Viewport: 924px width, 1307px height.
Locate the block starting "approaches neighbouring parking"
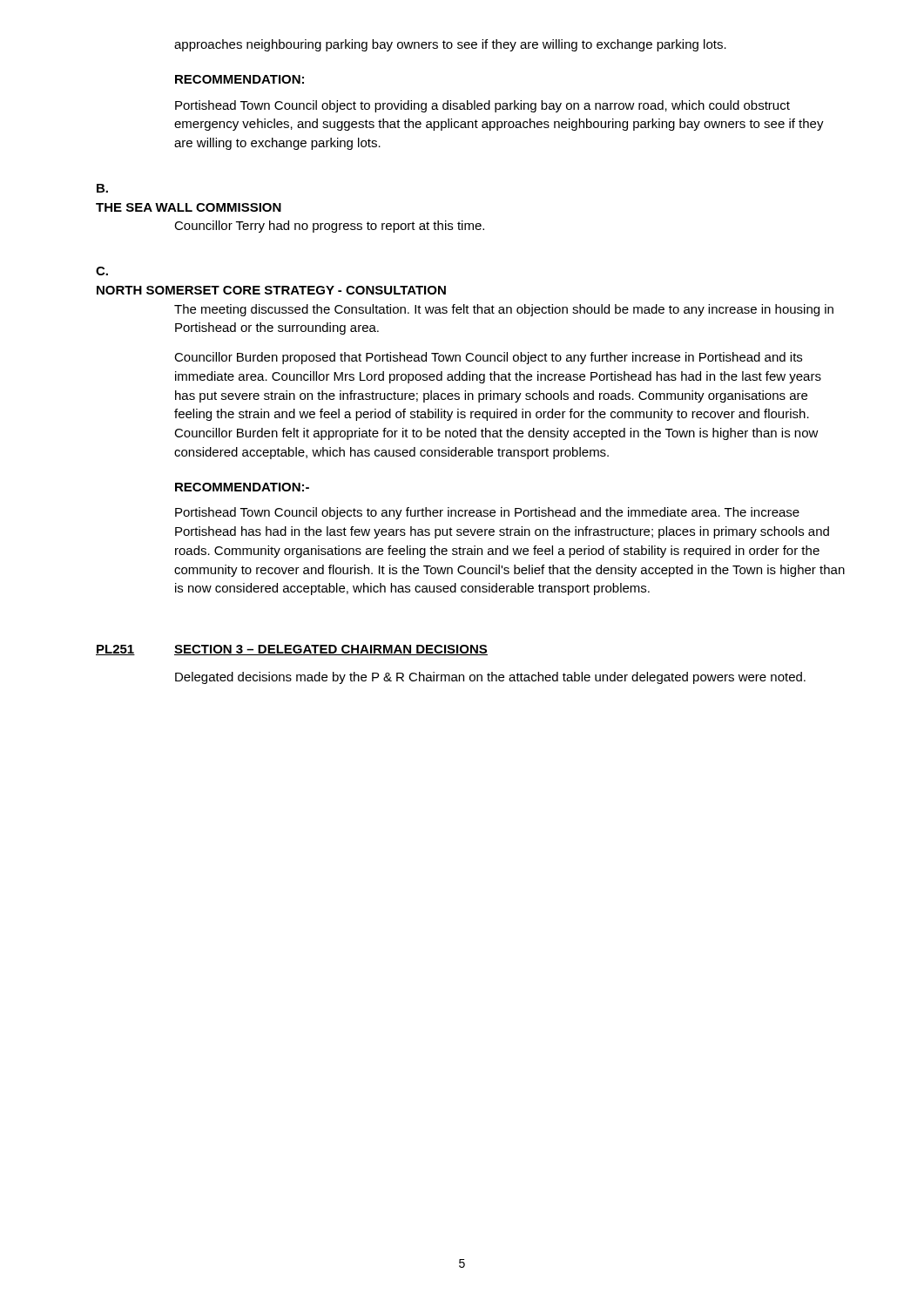510,44
